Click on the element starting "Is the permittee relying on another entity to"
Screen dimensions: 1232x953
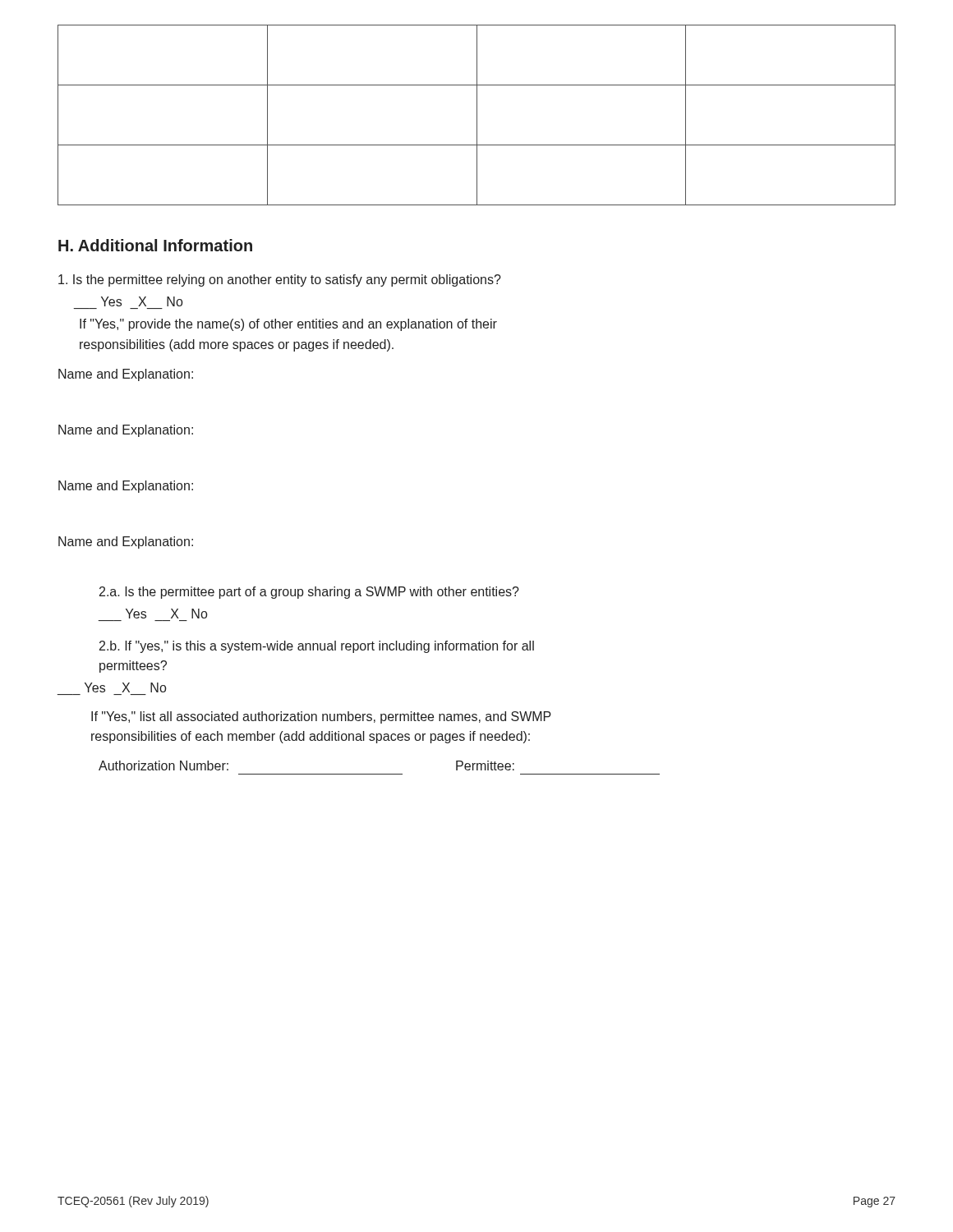[476, 313]
